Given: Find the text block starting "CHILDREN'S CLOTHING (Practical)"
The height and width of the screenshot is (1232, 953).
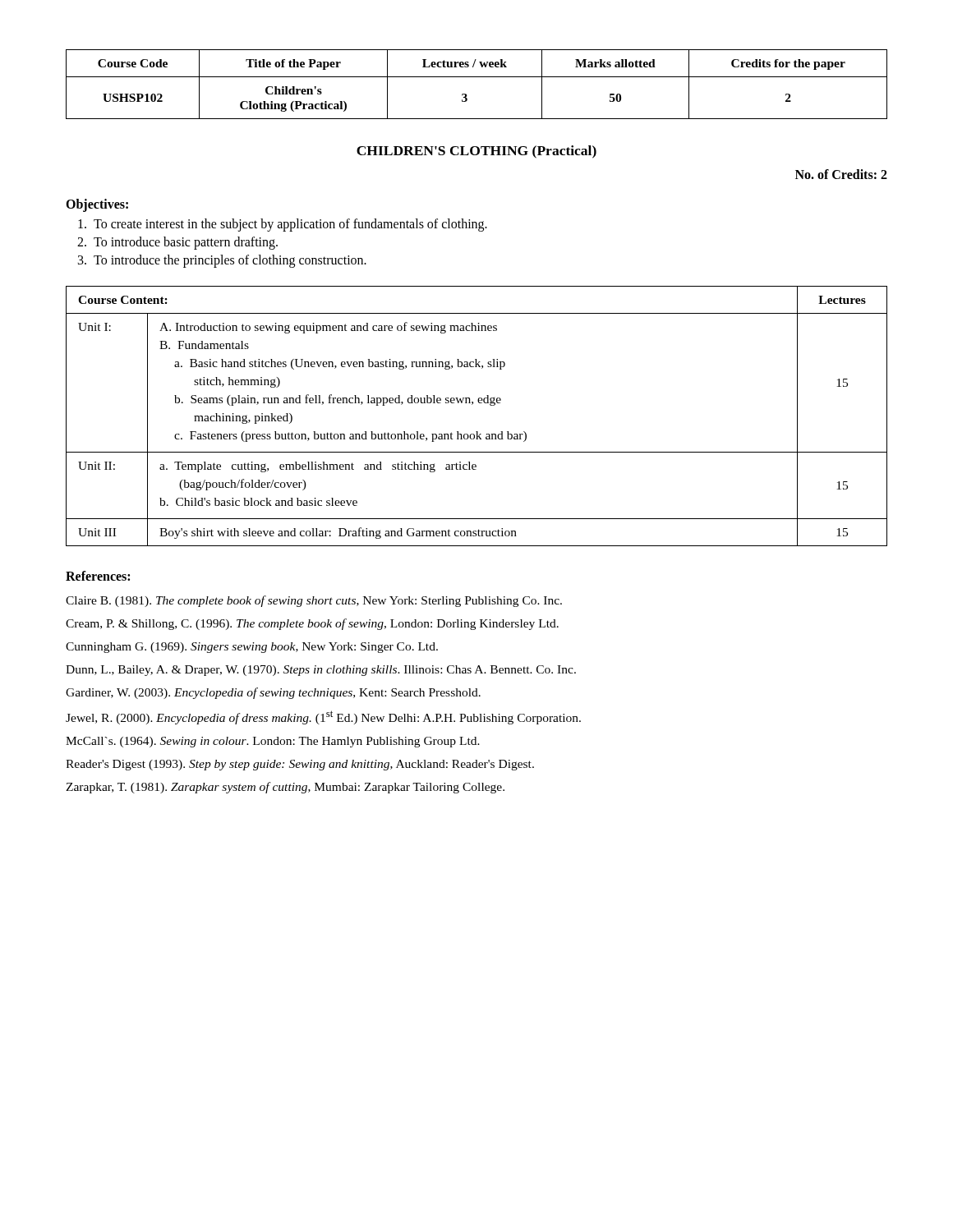Looking at the screenshot, I should point(476,150).
